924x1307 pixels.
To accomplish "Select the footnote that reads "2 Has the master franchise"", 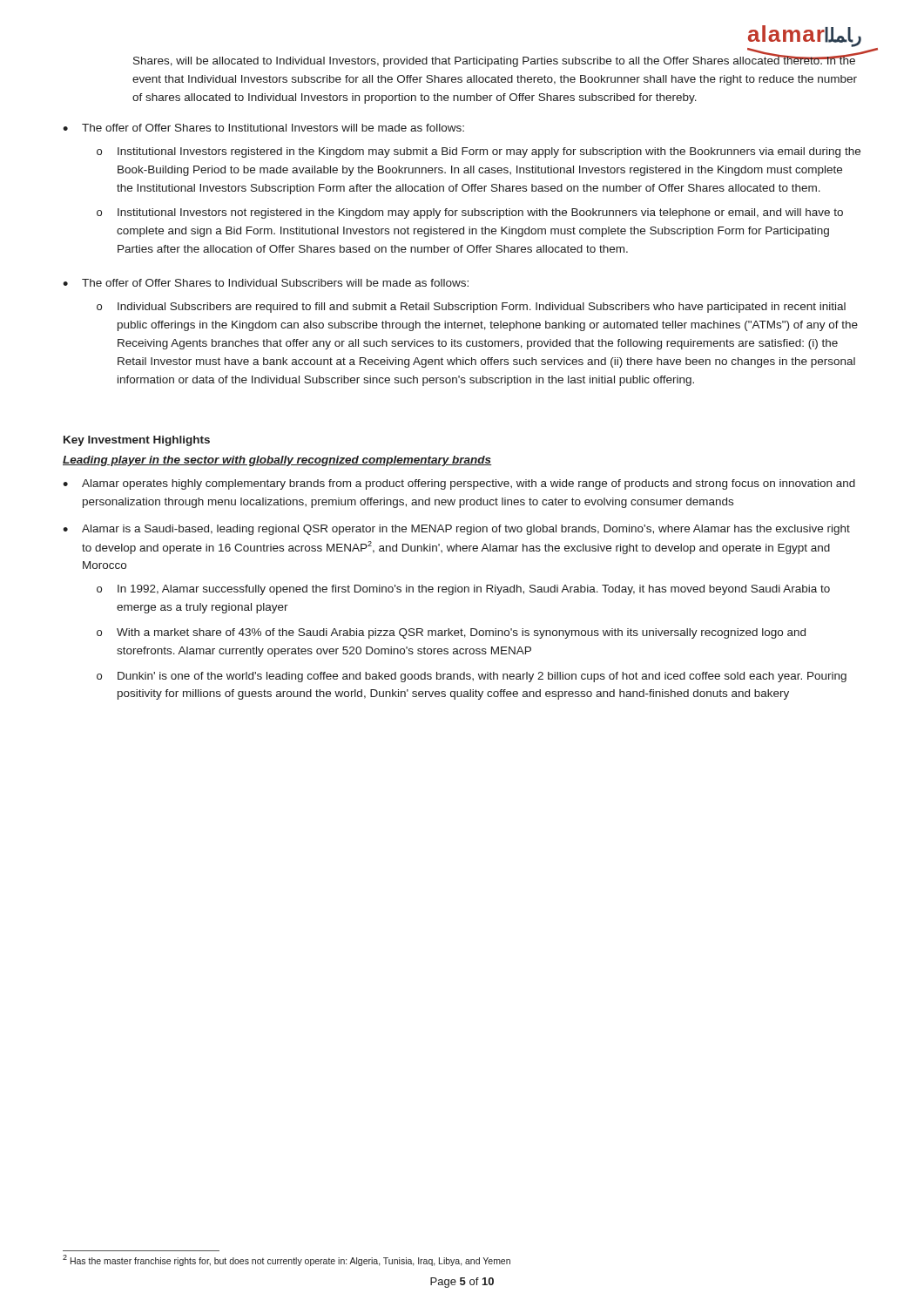I will click(462, 1258).
